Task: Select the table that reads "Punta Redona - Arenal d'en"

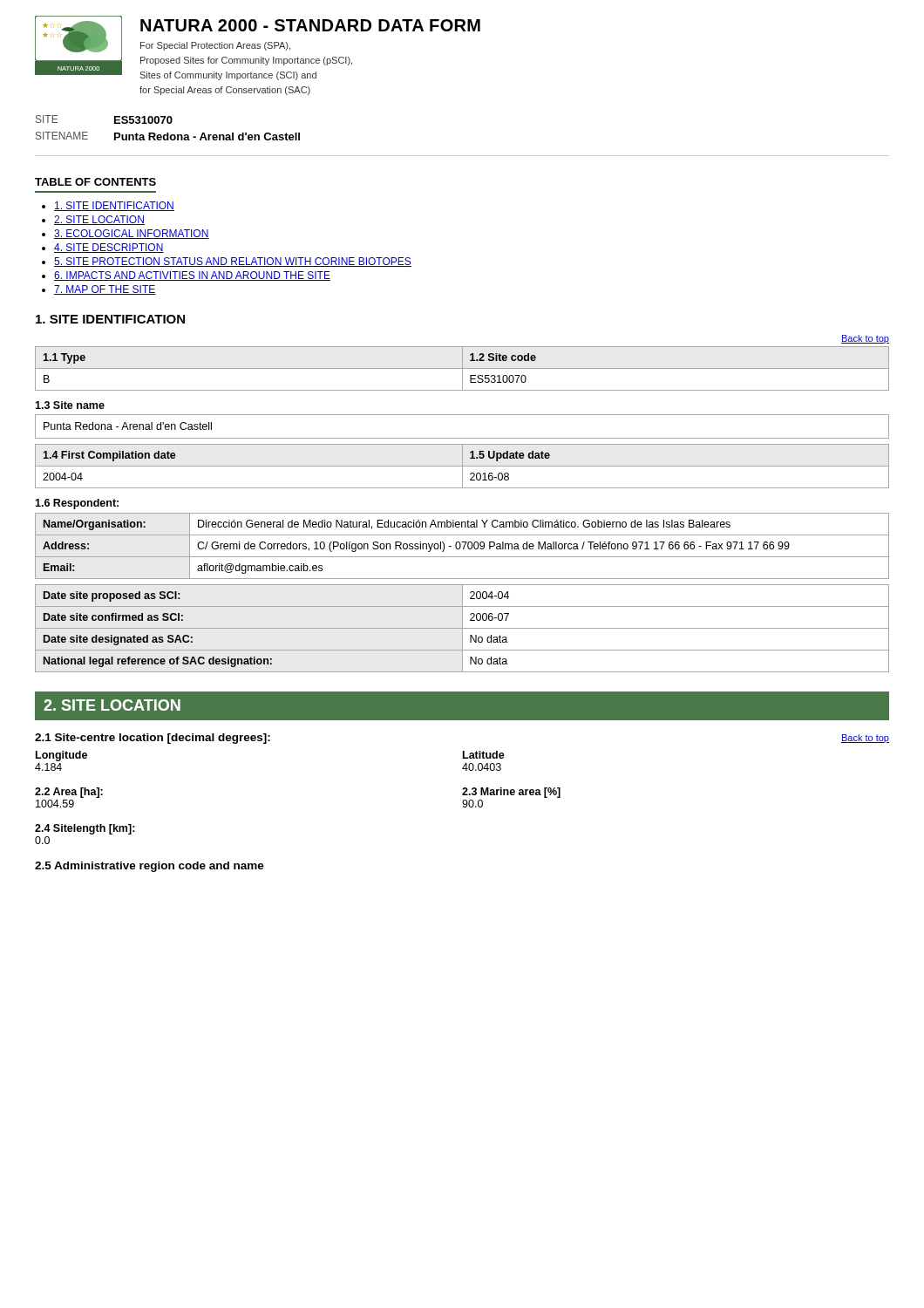Action: click(462, 427)
